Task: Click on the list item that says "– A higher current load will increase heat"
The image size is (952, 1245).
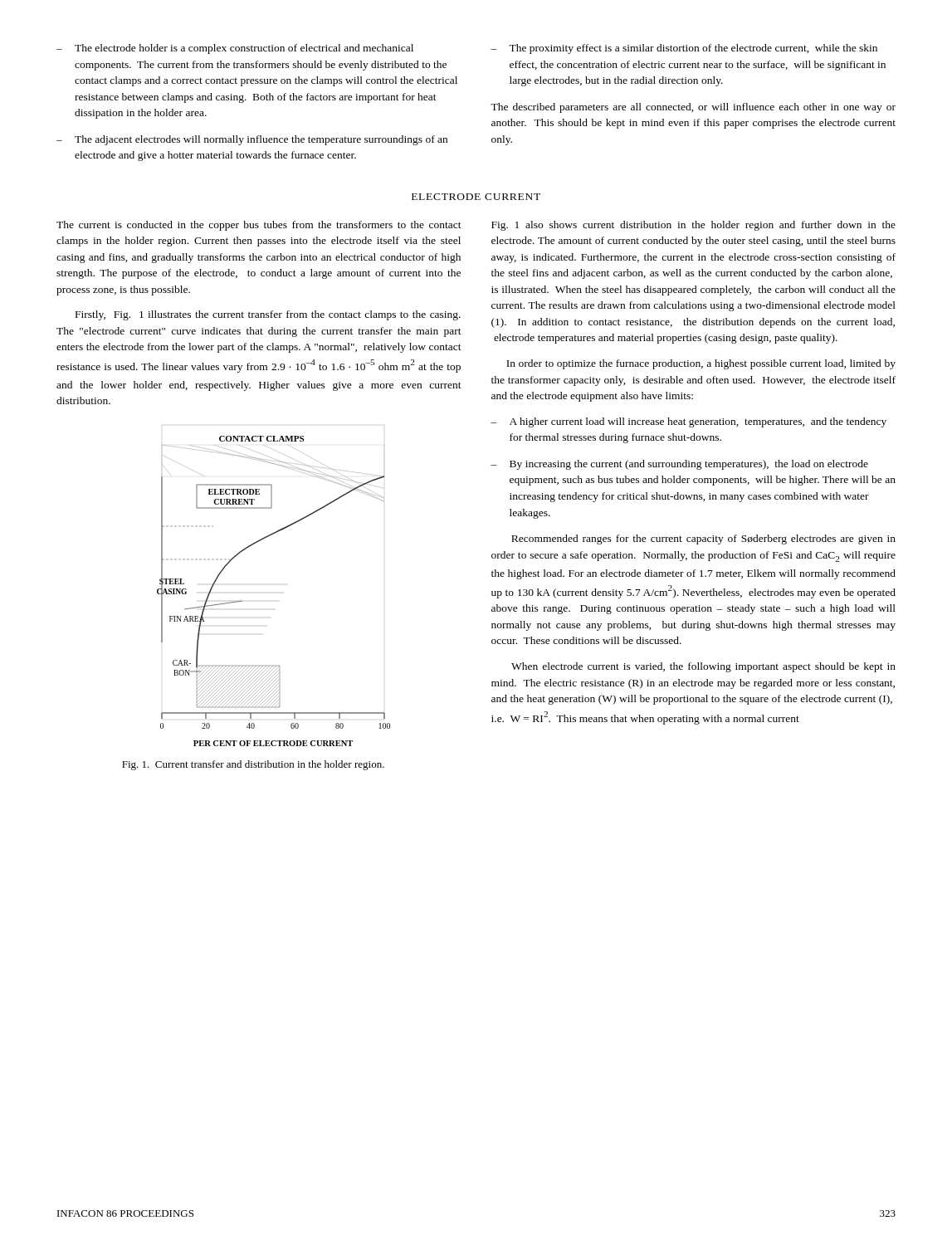Action: point(693,429)
